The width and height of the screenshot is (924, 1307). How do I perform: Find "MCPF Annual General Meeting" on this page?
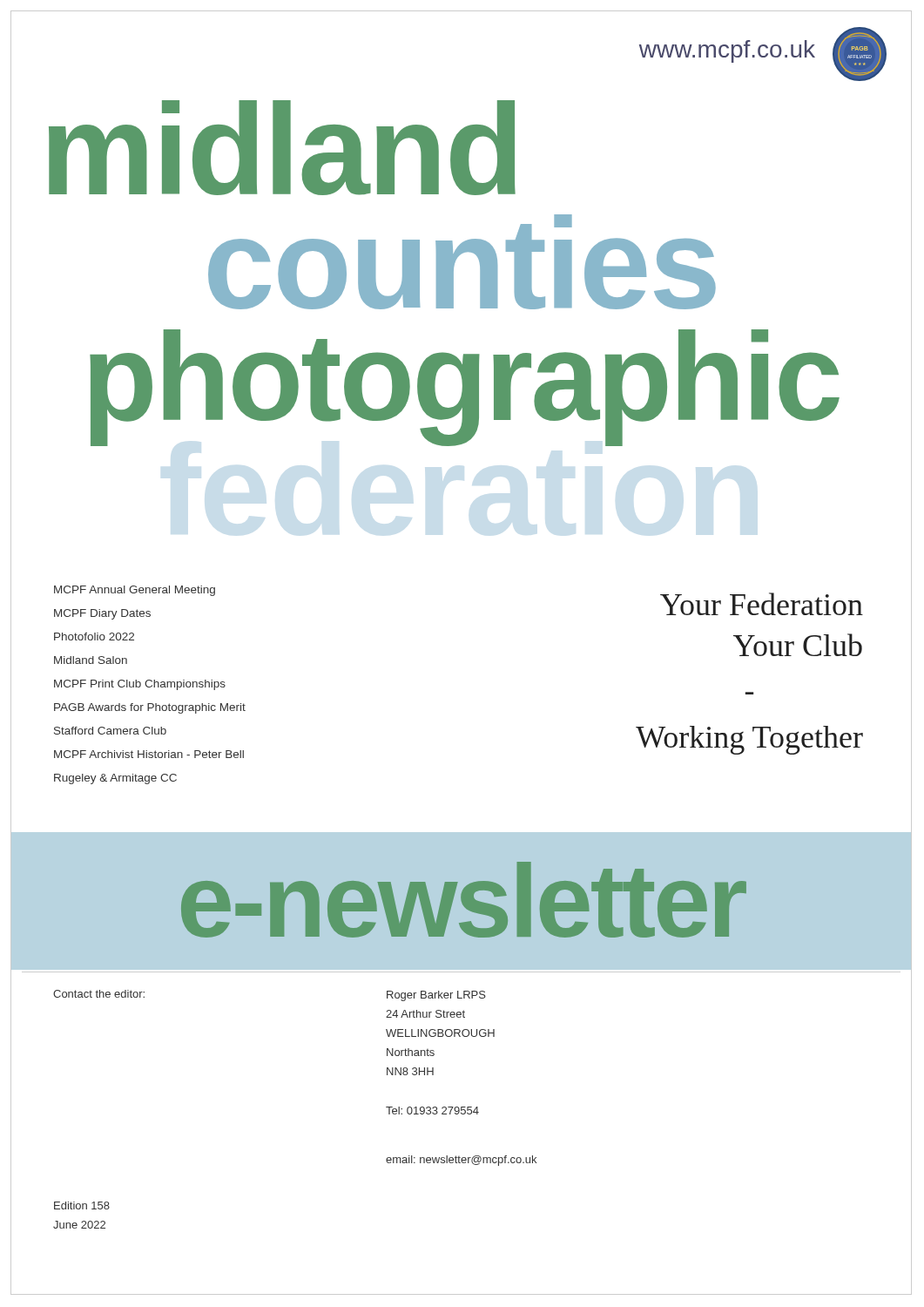(x=134, y=589)
